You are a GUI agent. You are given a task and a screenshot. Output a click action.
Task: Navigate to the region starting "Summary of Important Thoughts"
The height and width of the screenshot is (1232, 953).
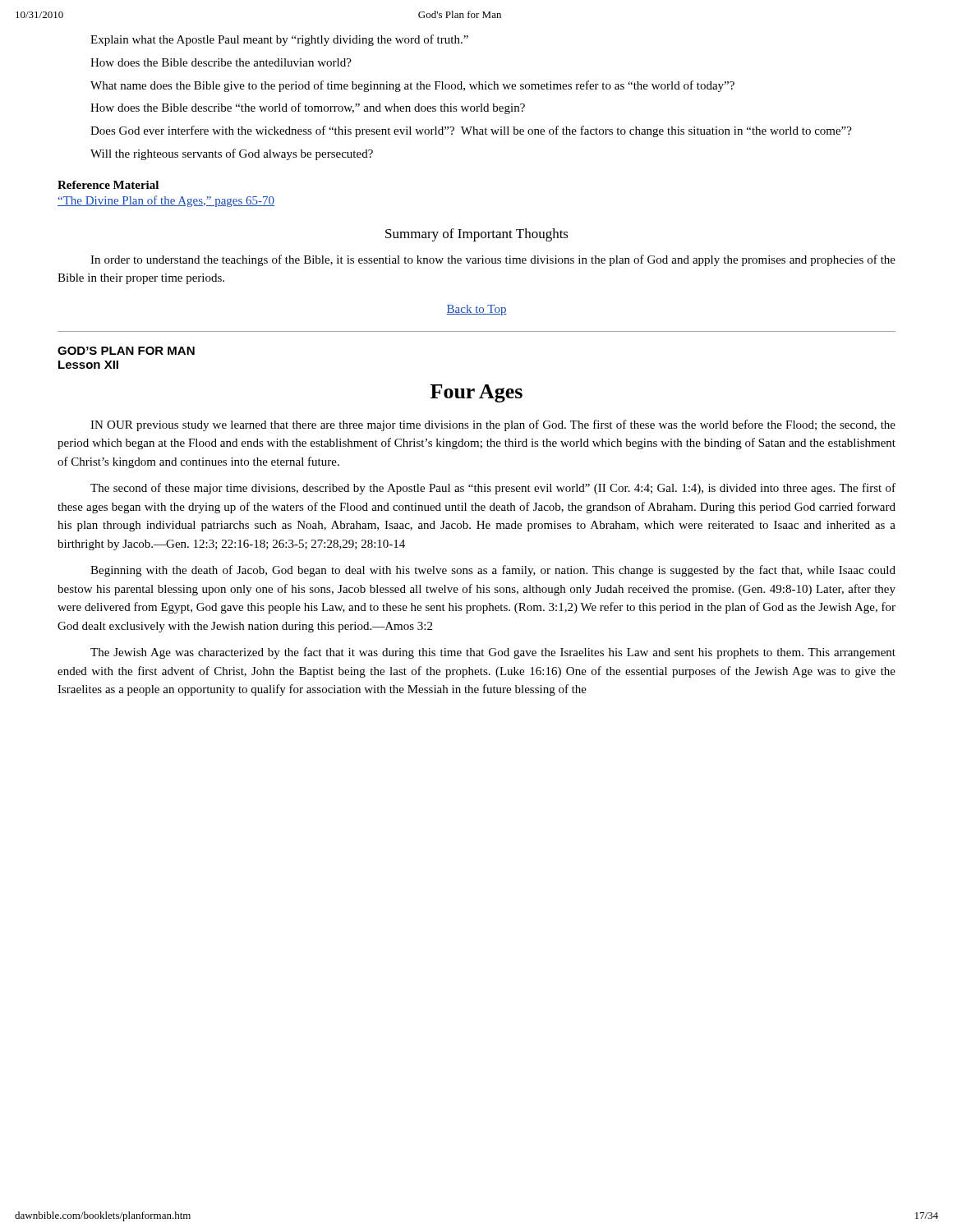coord(476,234)
